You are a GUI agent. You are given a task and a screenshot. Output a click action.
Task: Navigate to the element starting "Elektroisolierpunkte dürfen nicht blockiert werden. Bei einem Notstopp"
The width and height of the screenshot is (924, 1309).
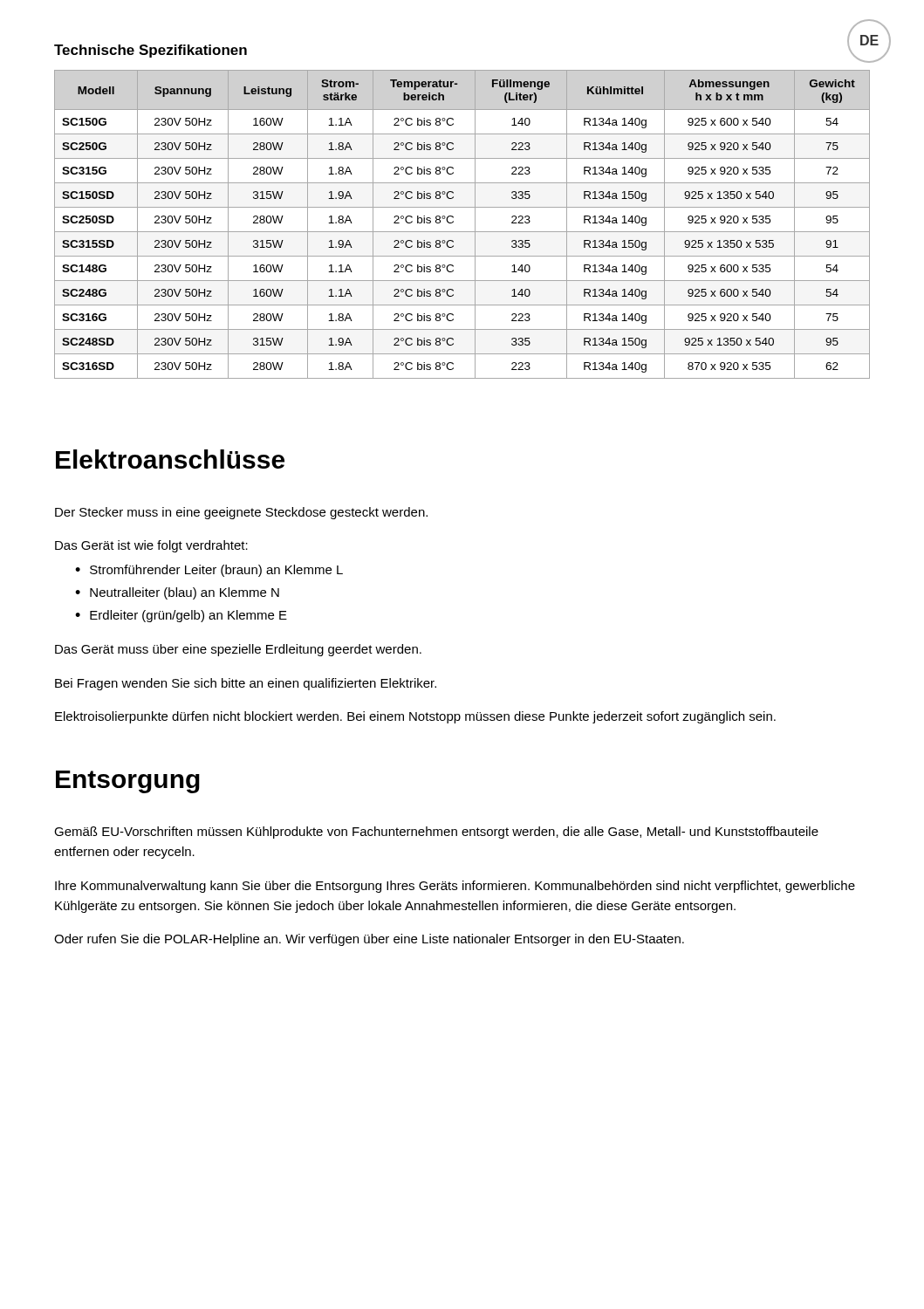pyautogui.click(x=462, y=716)
